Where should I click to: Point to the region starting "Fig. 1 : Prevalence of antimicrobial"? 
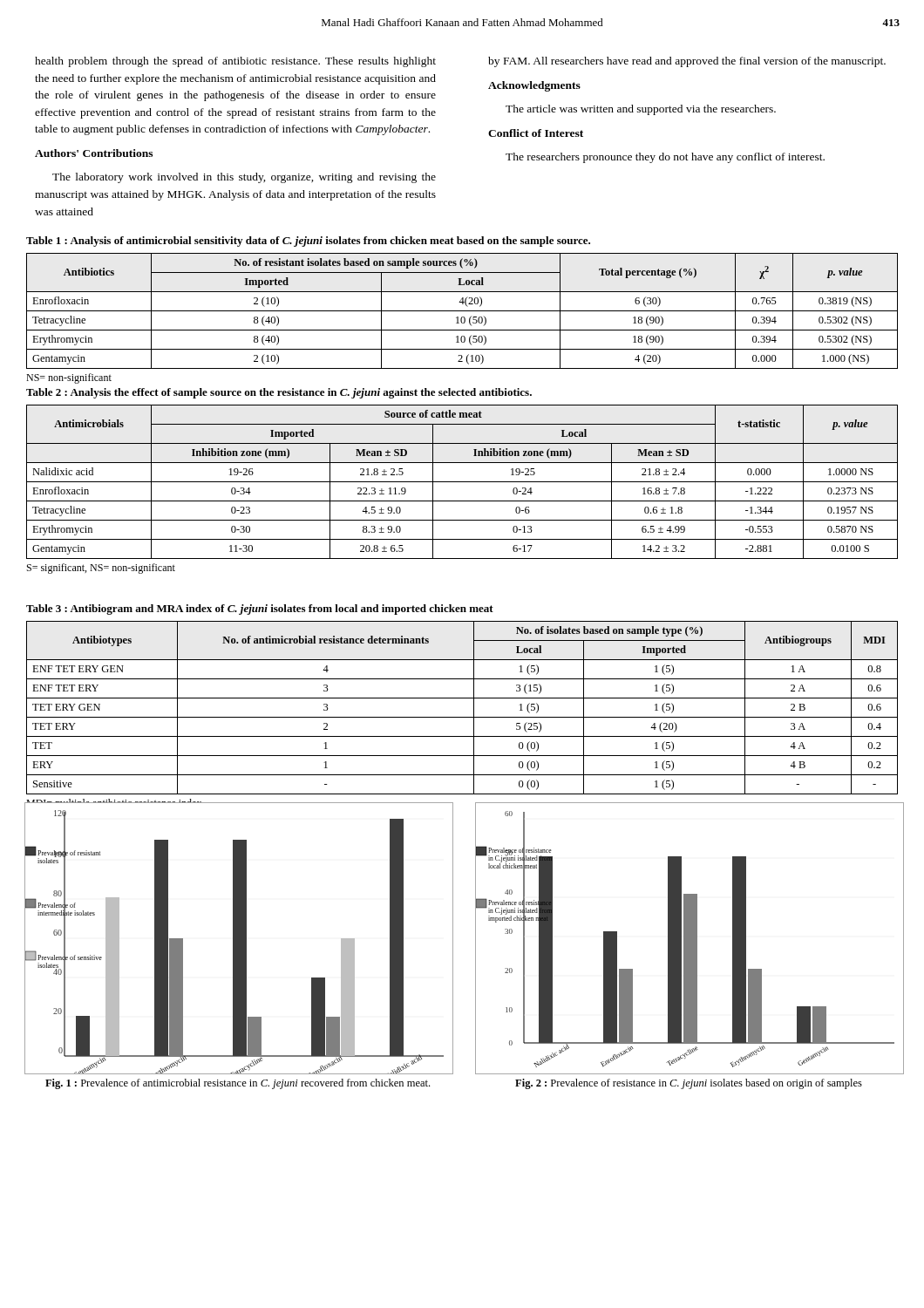click(x=238, y=1083)
